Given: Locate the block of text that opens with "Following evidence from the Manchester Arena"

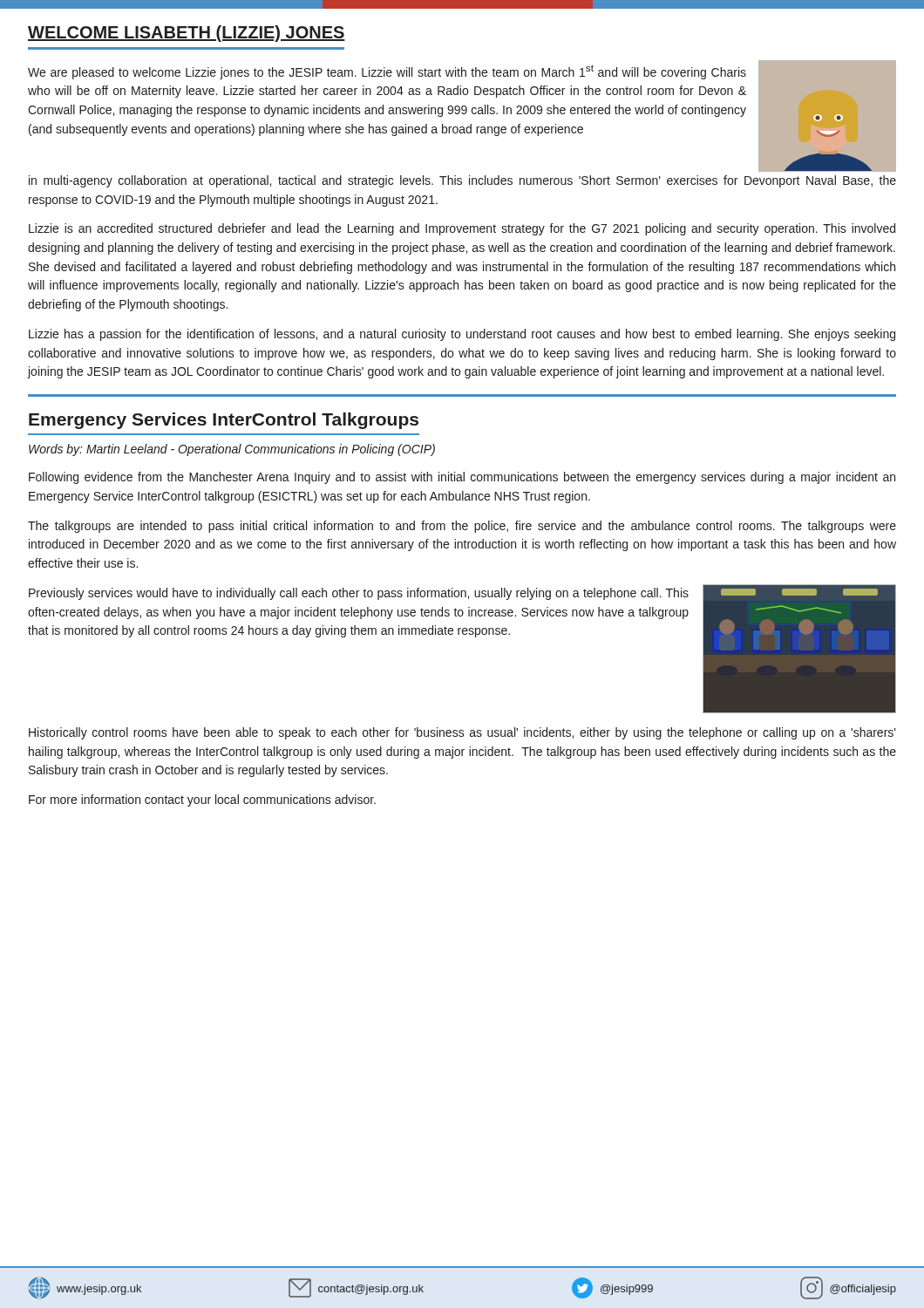Looking at the screenshot, I should 462,487.
